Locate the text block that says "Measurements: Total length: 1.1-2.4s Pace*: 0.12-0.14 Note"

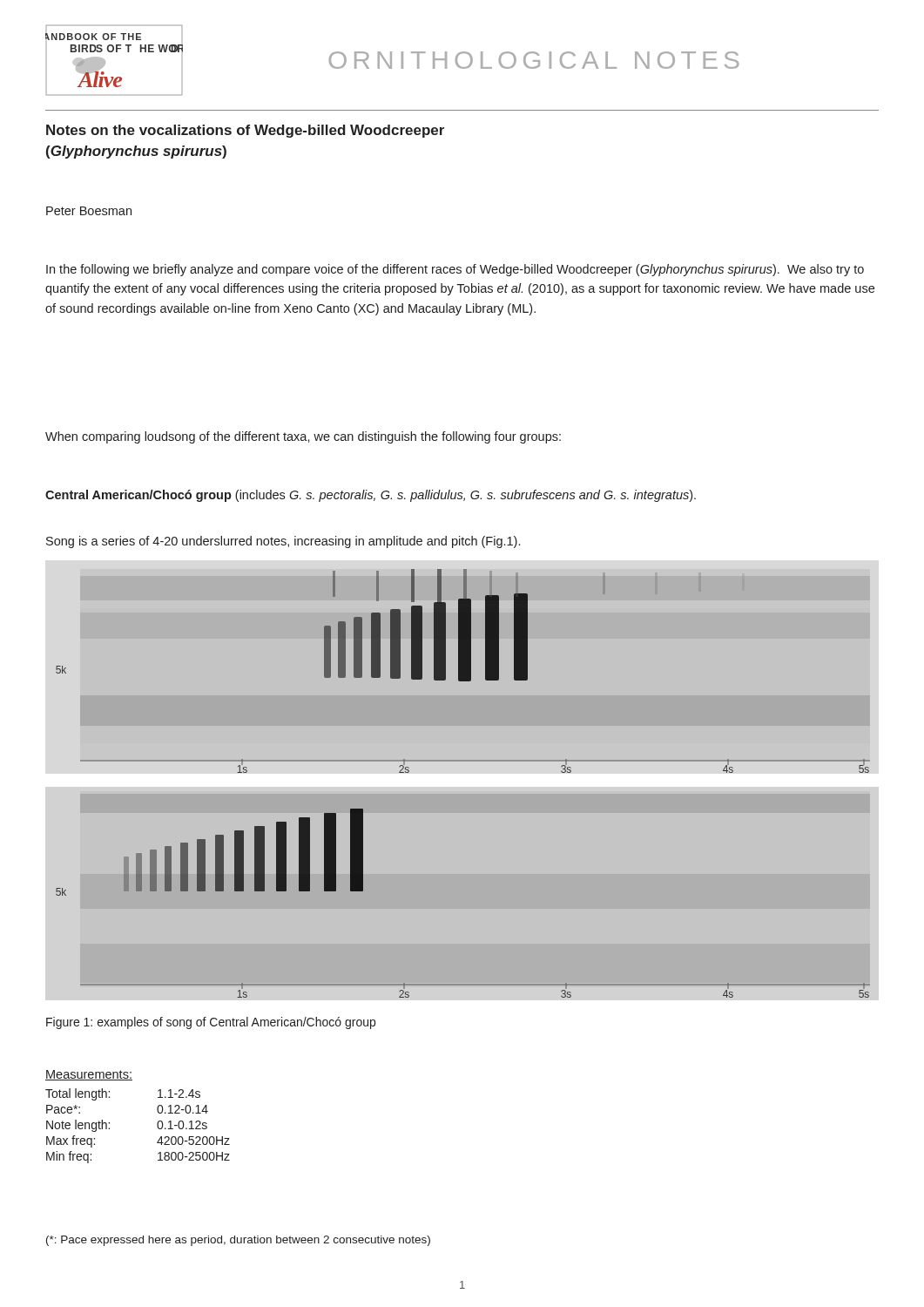[x=89, y=1075]
